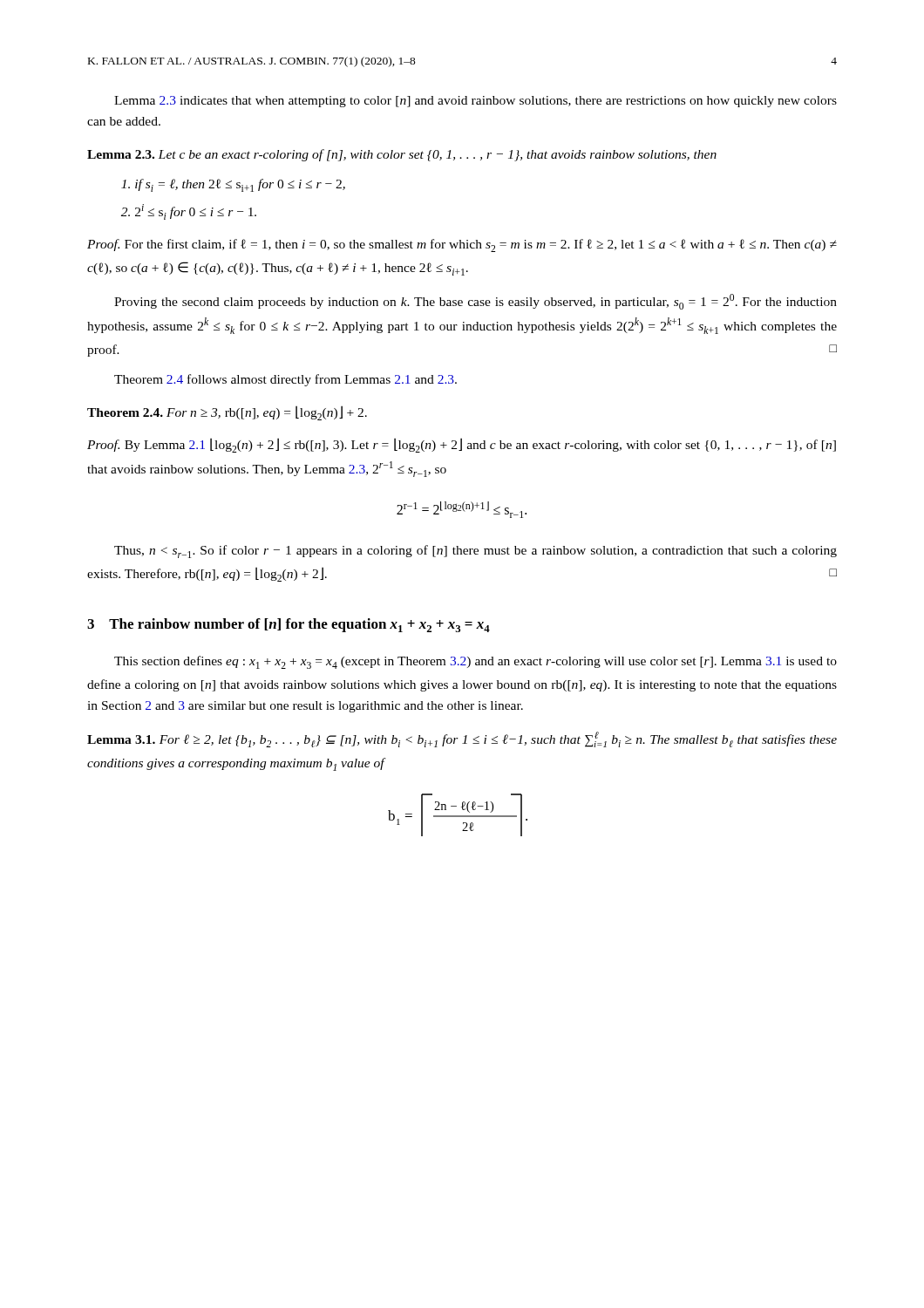Click the passage that begins "Proof. For the first claim, if"
924x1308 pixels.
pyautogui.click(x=462, y=258)
